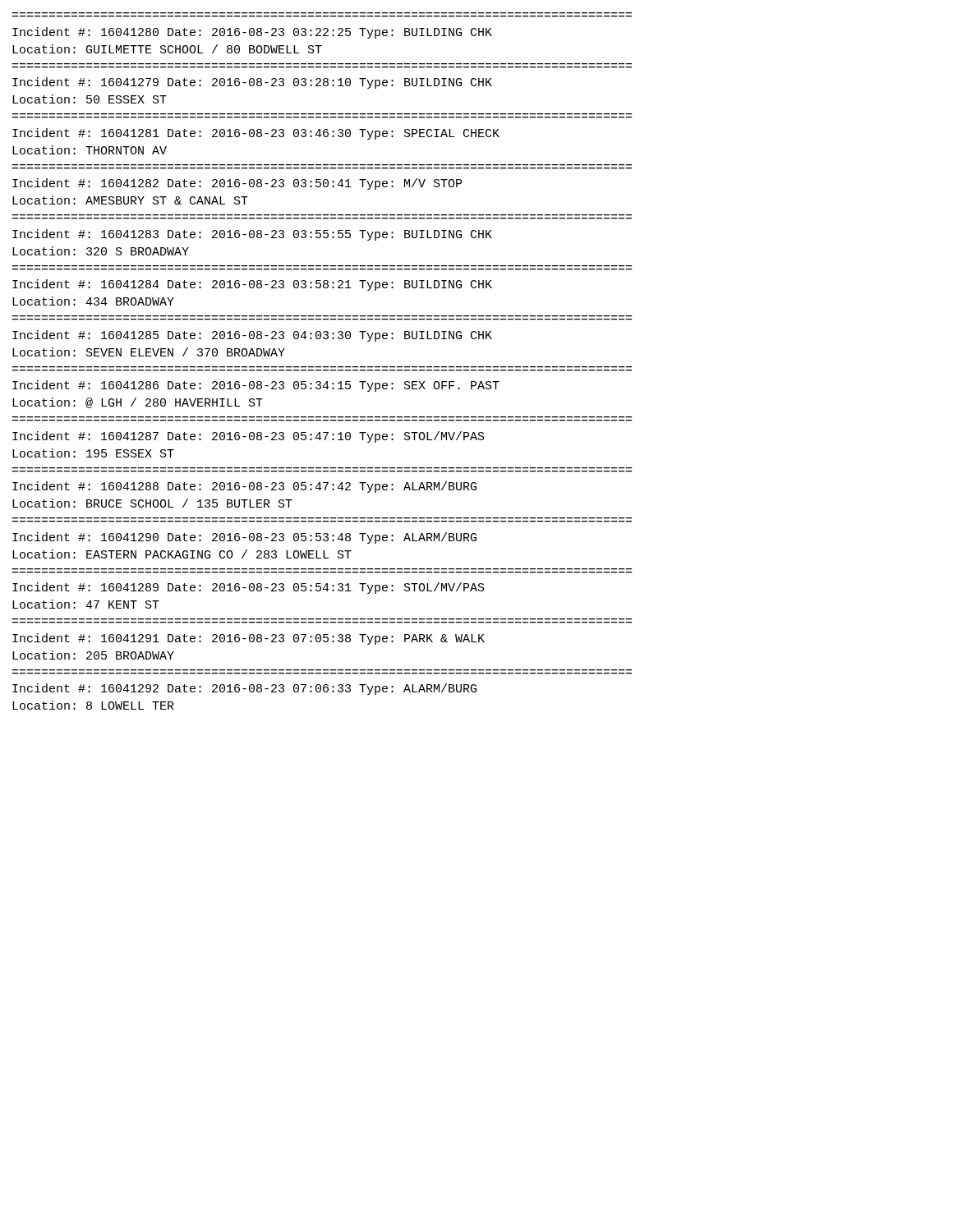Locate the list item that reads "==================================================================================== Incident #: 16041289 Date: 2016-08-23 05:54:31 Type:"
The width and height of the screenshot is (953, 1232).
[476, 589]
